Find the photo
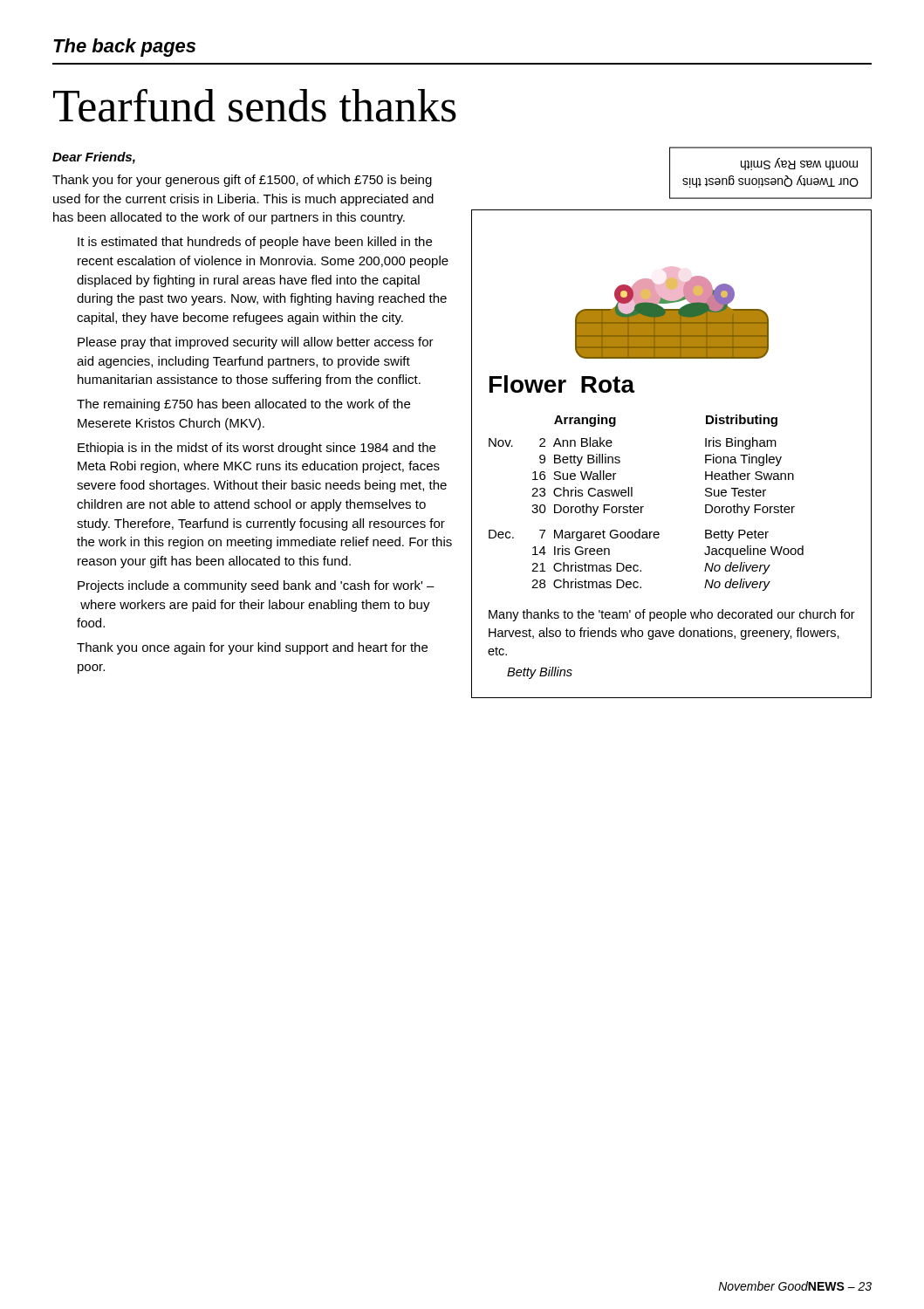924x1309 pixels. (671, 292)
